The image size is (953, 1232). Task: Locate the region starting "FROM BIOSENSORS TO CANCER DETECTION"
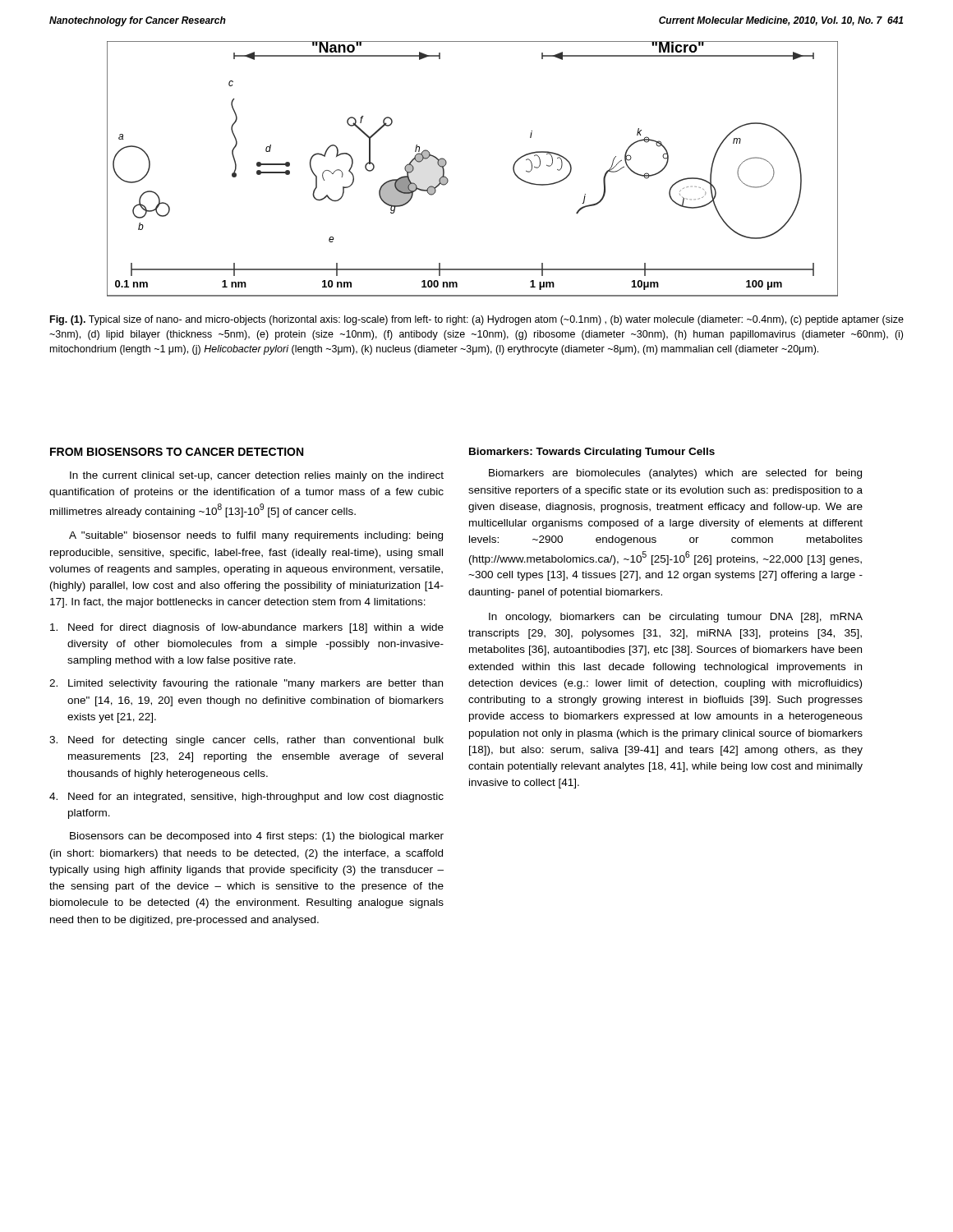pyautogui.click(x=177, y=452)
